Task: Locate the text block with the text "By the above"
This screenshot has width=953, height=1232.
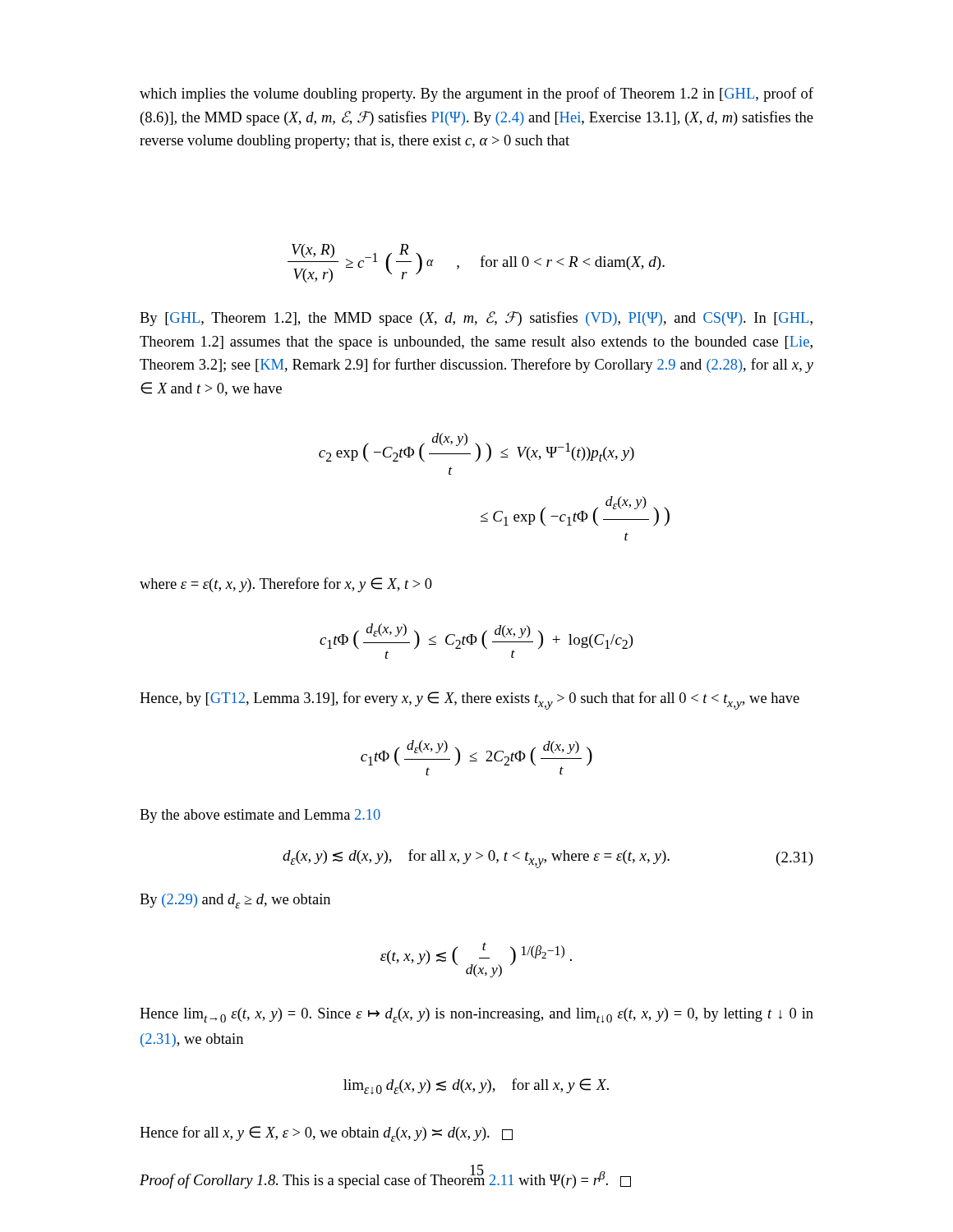Action: click(260, 815)
